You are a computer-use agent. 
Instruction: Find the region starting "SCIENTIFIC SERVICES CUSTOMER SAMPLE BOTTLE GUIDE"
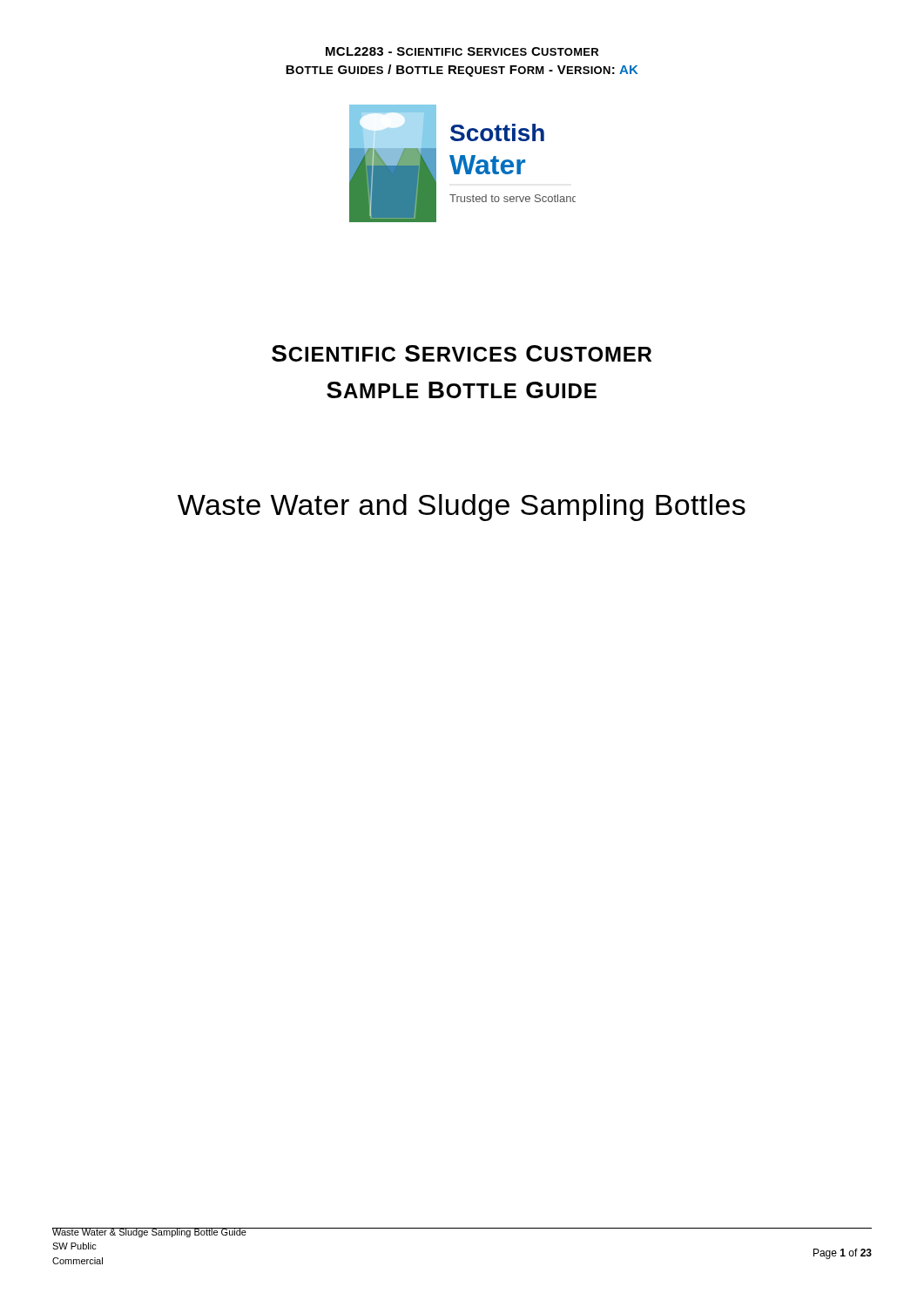click(462, 372)
